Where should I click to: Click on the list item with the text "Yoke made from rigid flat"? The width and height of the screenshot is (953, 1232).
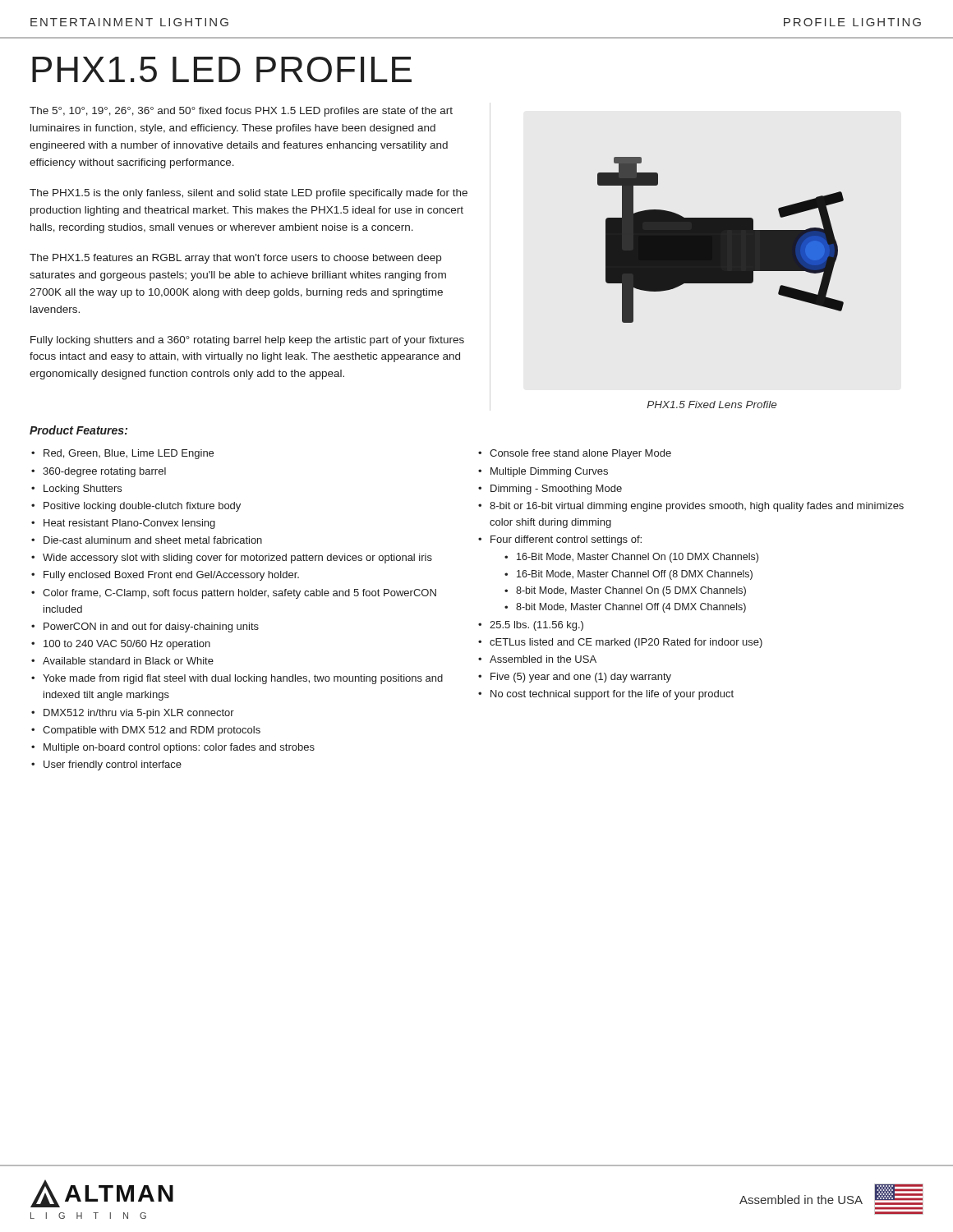(x=243, y=686)
